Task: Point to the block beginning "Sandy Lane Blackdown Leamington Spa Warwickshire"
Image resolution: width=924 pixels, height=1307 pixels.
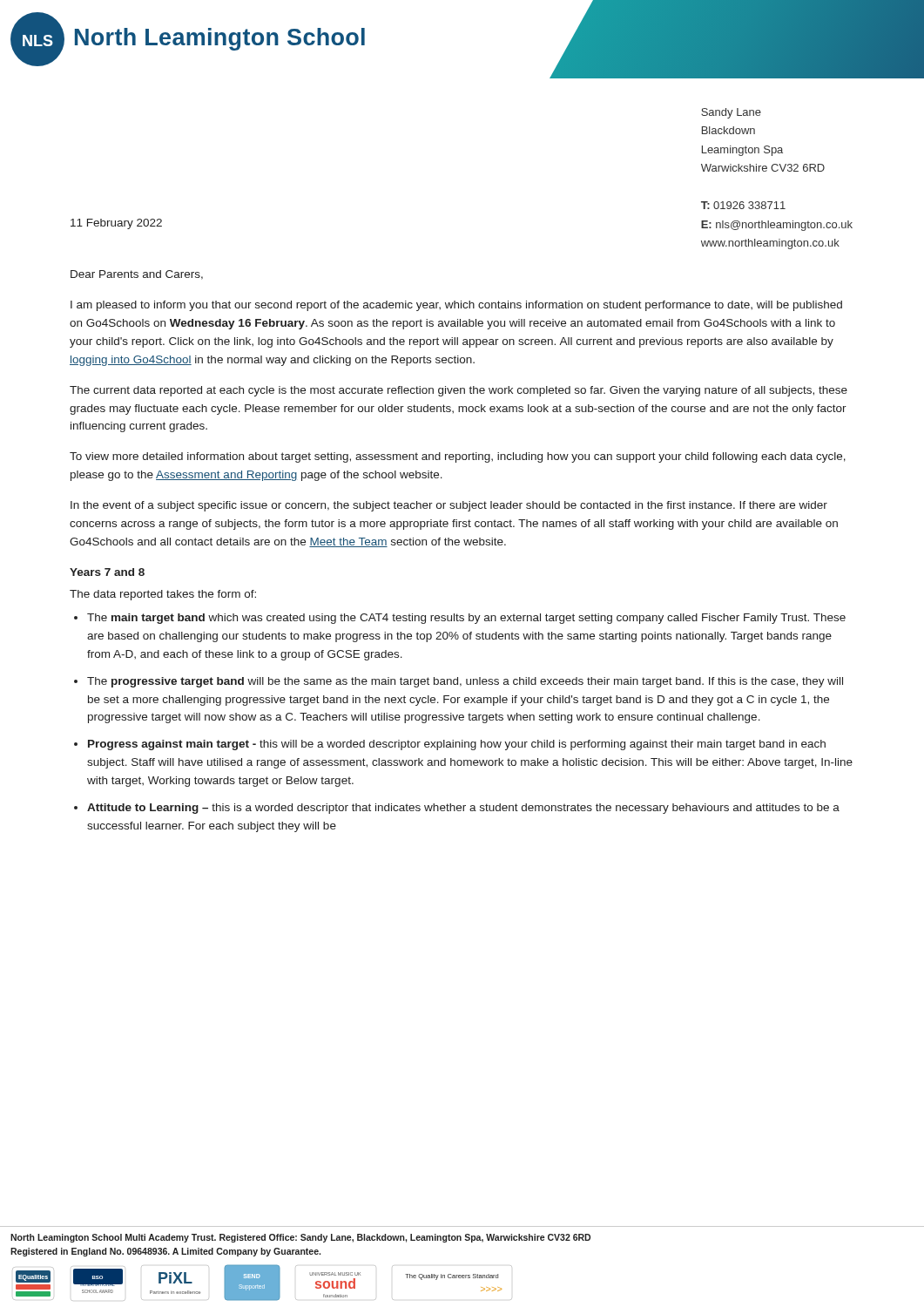Action: coord(777,177)
